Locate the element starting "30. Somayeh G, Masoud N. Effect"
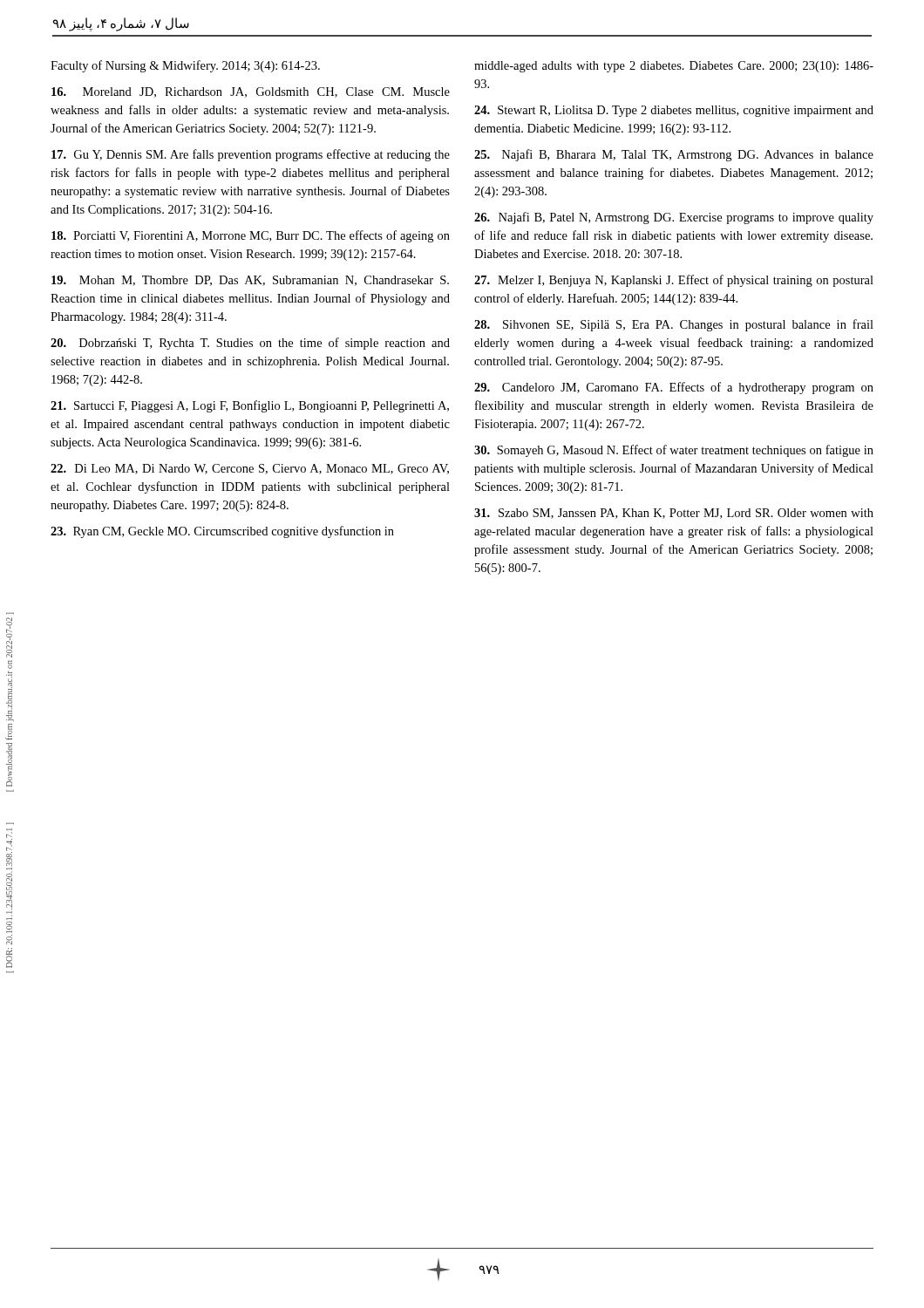The width and height of the screenshot is (924, 1308). 674,469
